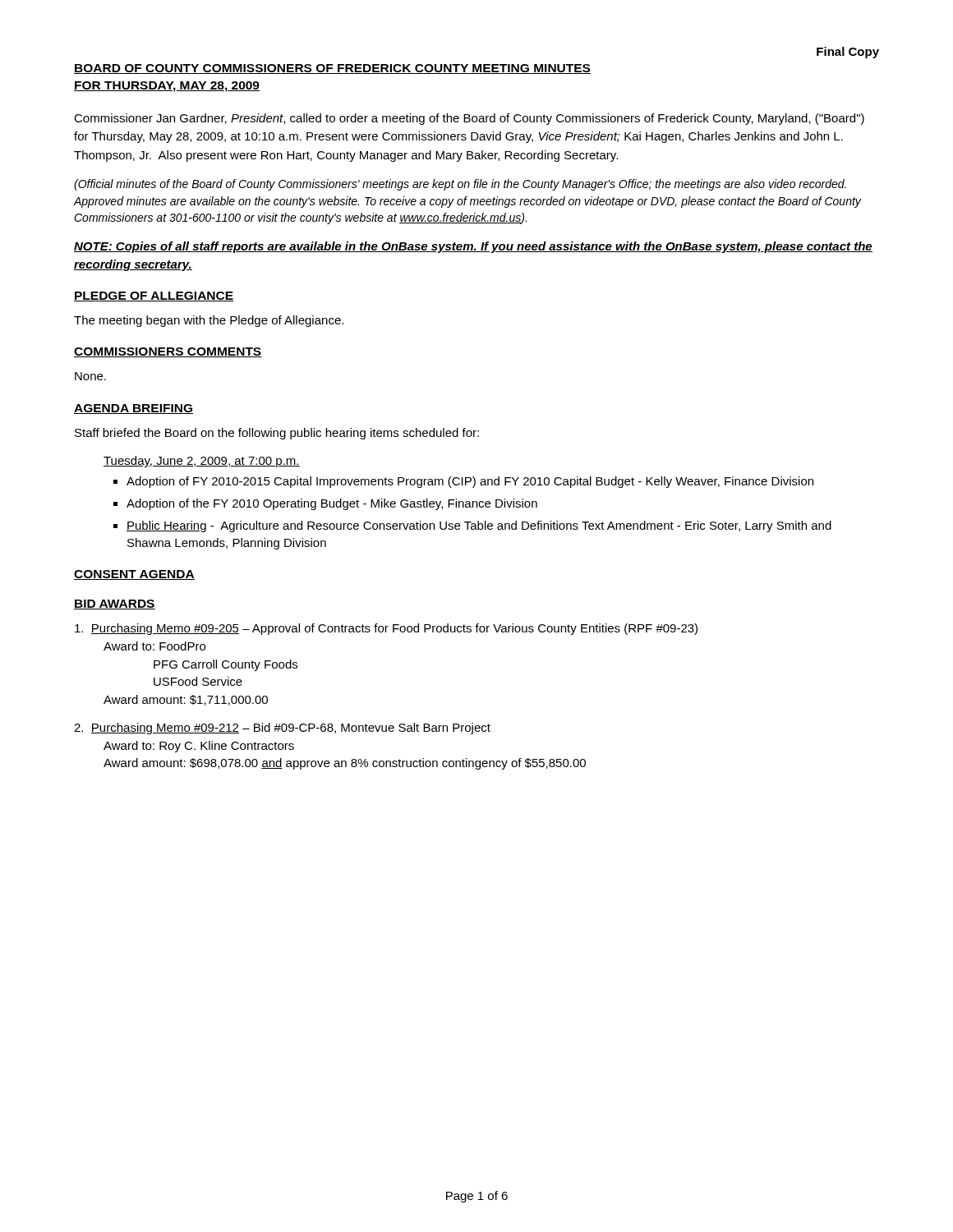
Task: Locate the list item with the text "Adoption of FY 2010-2015 Capital"
Action: point(470,481)
